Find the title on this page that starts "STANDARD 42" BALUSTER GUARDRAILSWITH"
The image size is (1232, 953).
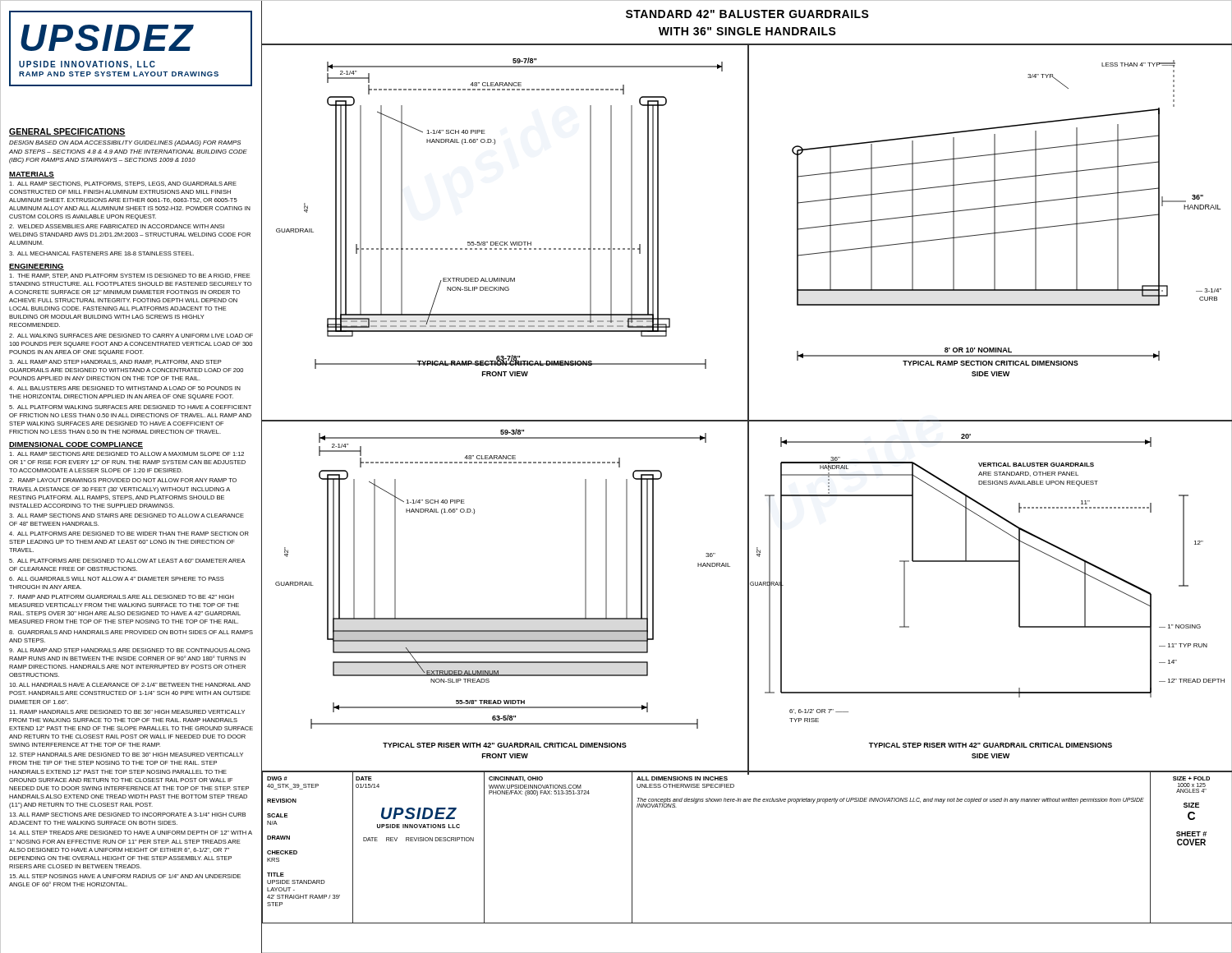click(x=747, y=23)
